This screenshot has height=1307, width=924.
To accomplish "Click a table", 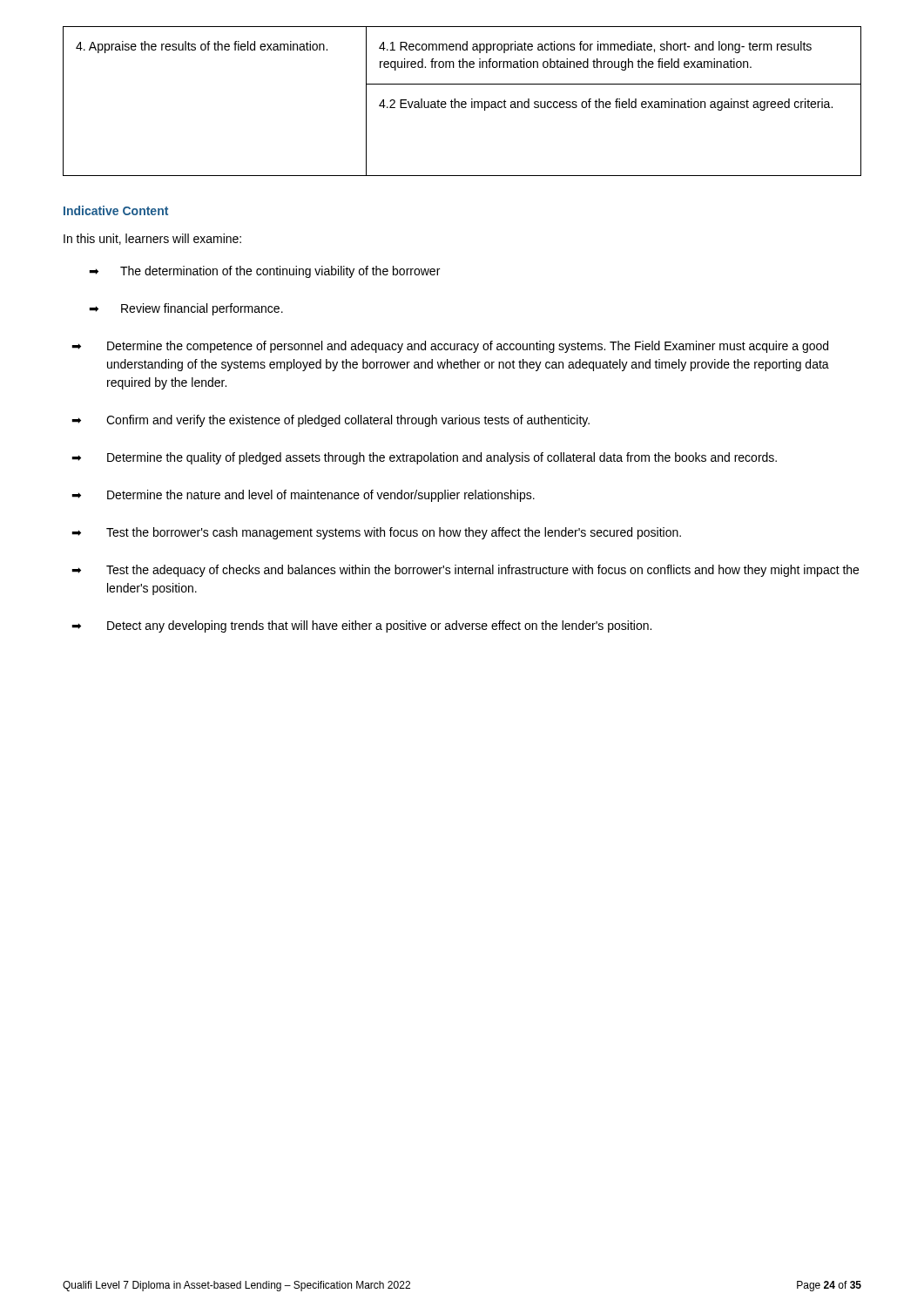I will click(462, 101).
